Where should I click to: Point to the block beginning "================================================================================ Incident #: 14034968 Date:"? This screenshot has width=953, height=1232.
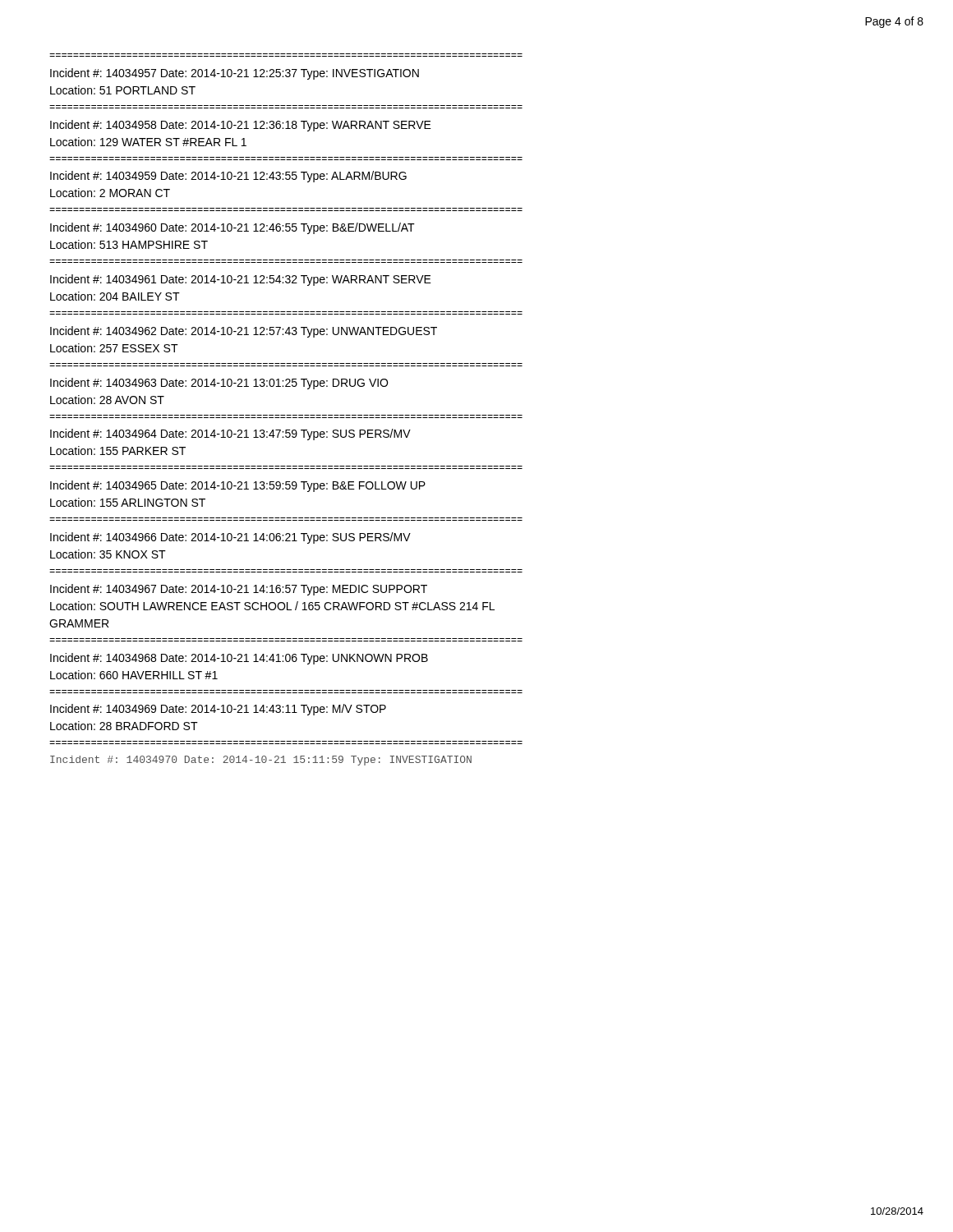pos(239,659)
